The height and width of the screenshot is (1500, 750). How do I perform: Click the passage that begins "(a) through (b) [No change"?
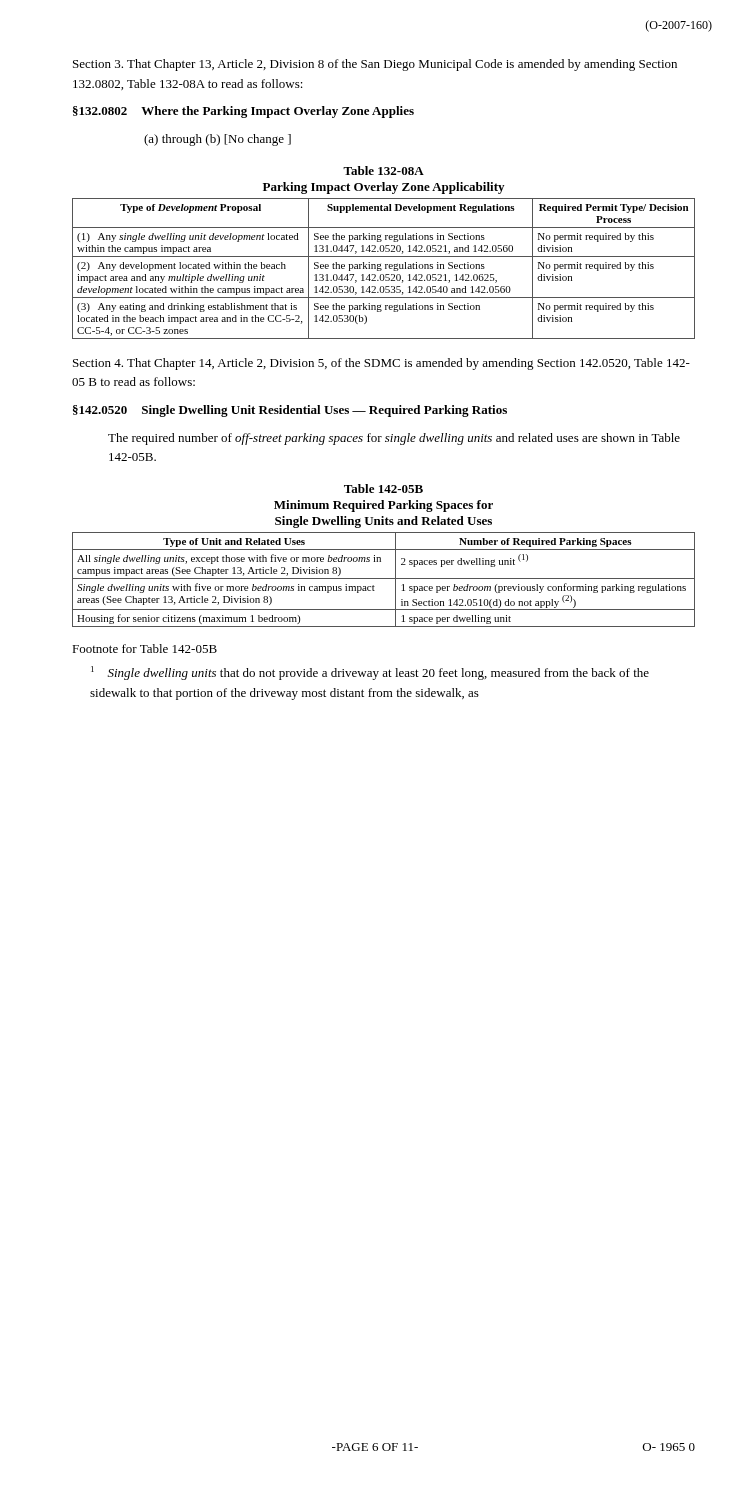coord(218,138)
